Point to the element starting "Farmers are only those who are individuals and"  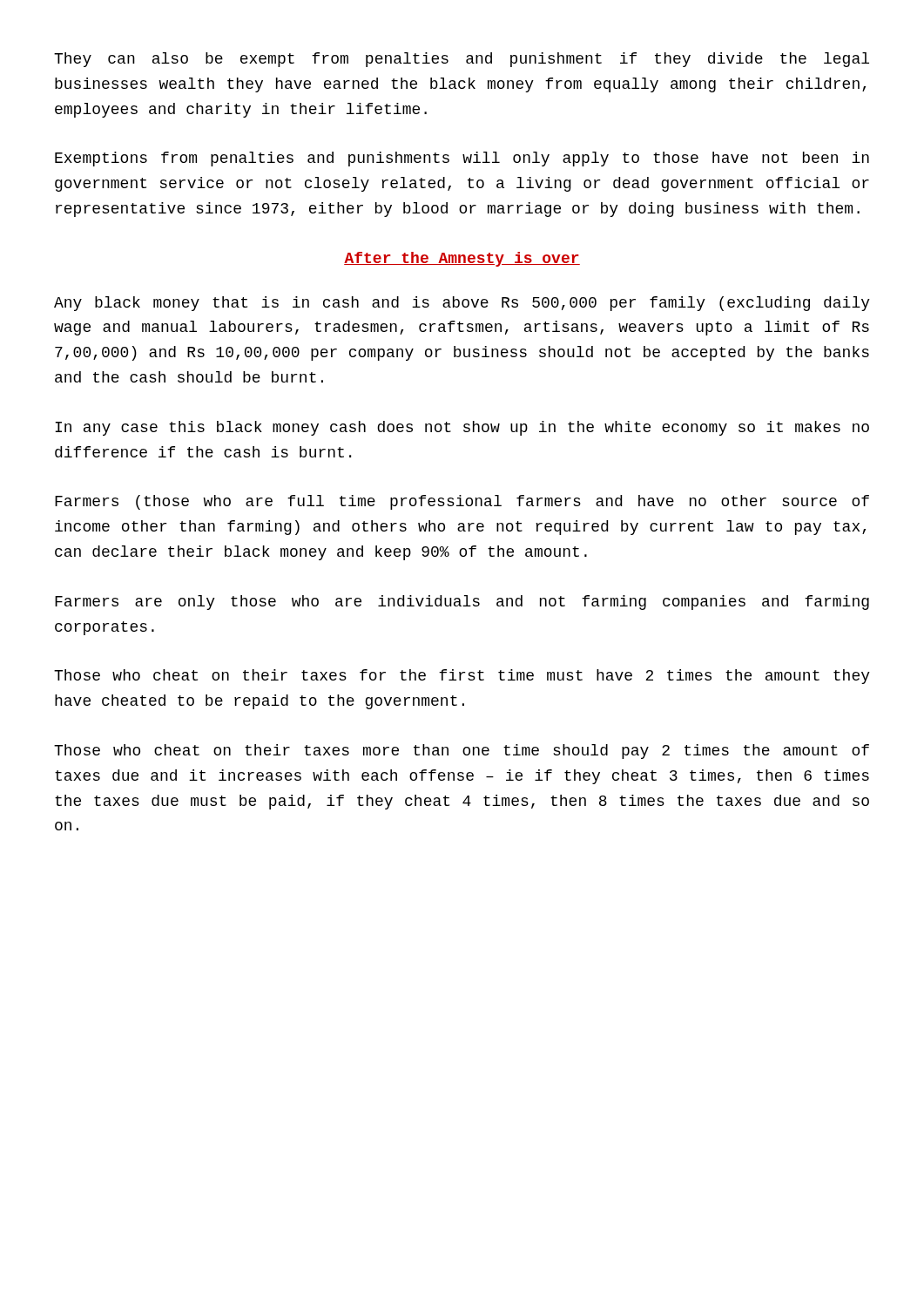462,614
